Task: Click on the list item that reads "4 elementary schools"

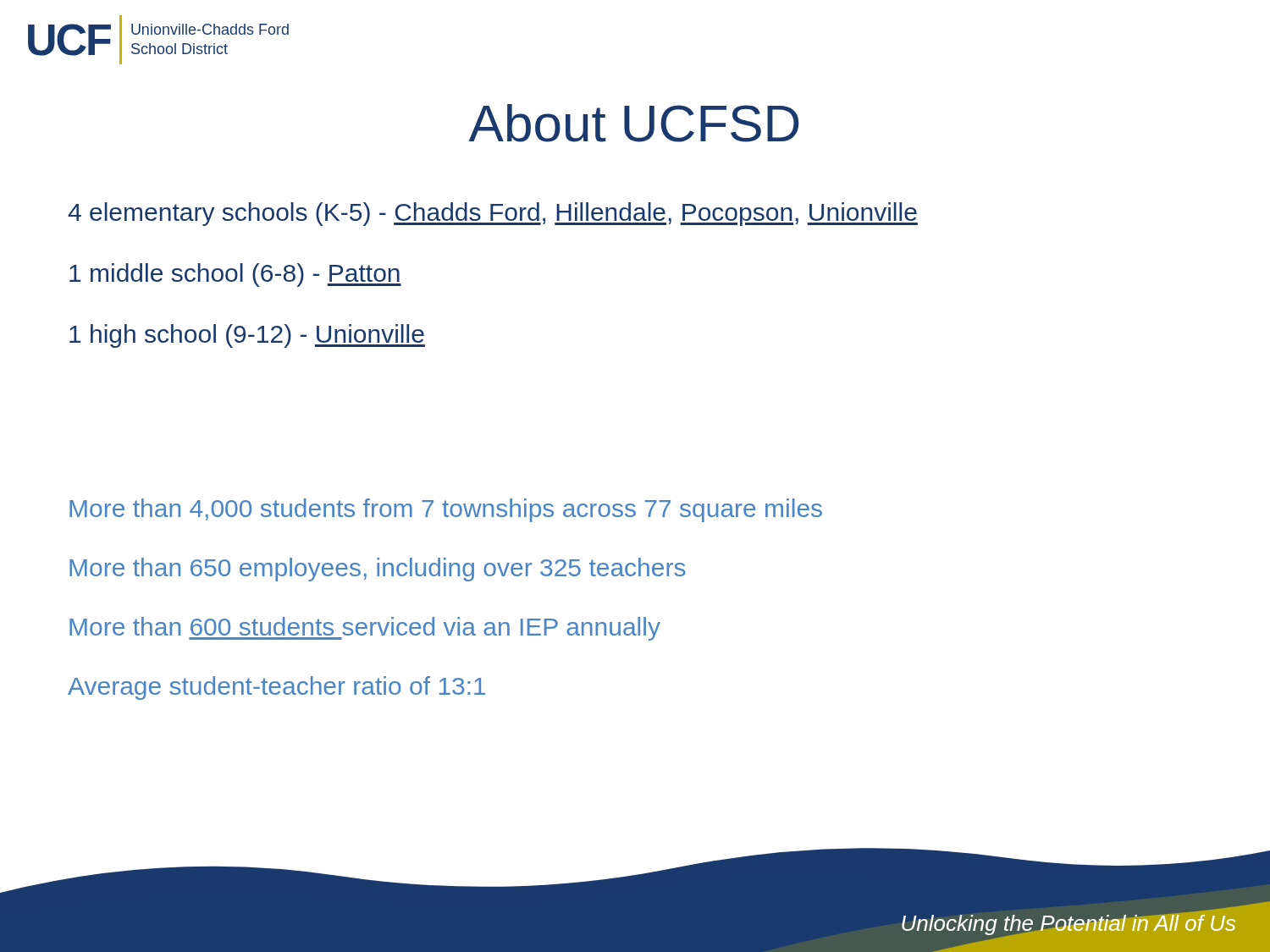Action: (x=635, y=212)
